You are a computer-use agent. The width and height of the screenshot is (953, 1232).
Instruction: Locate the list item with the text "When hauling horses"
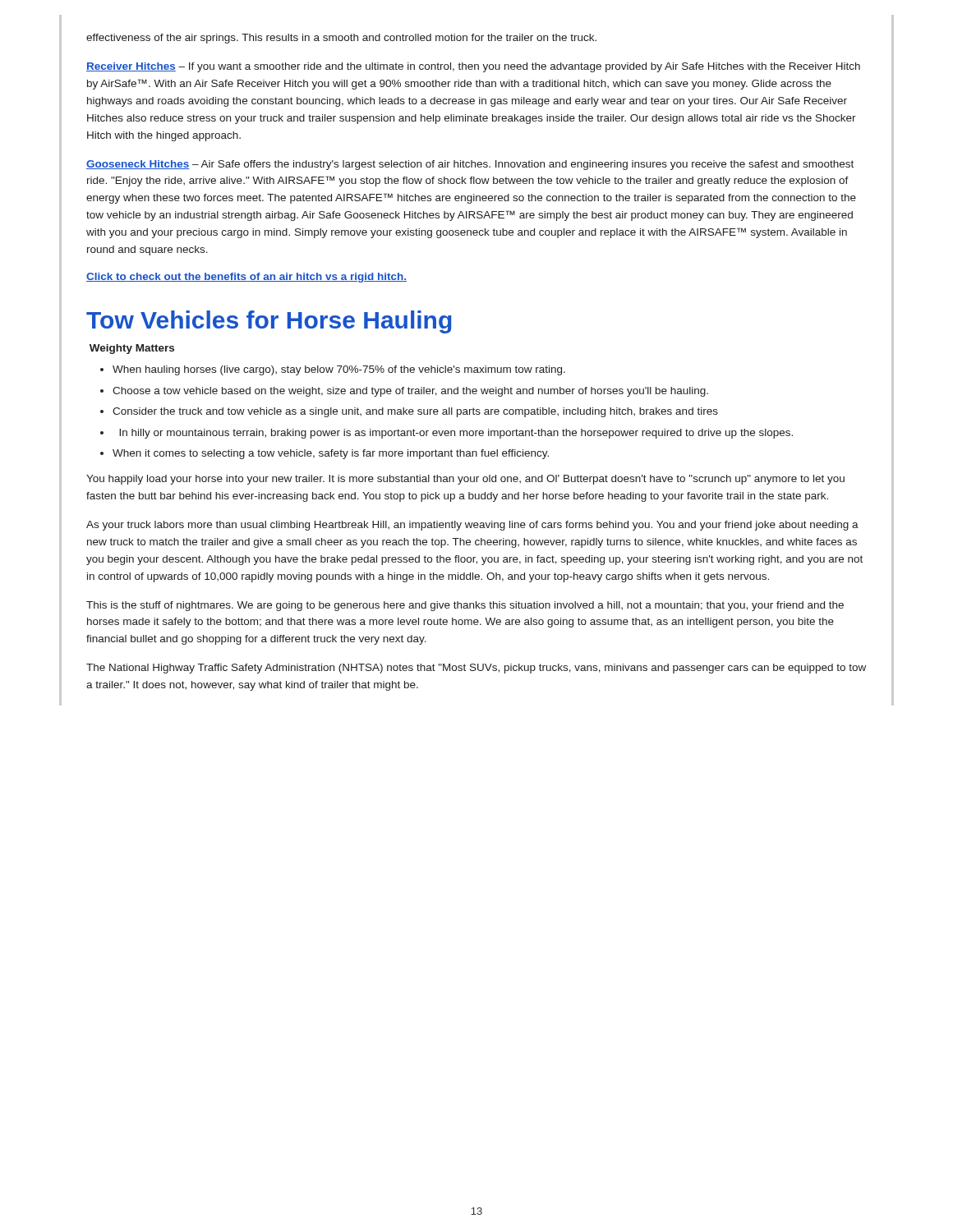tap(339, 369)
